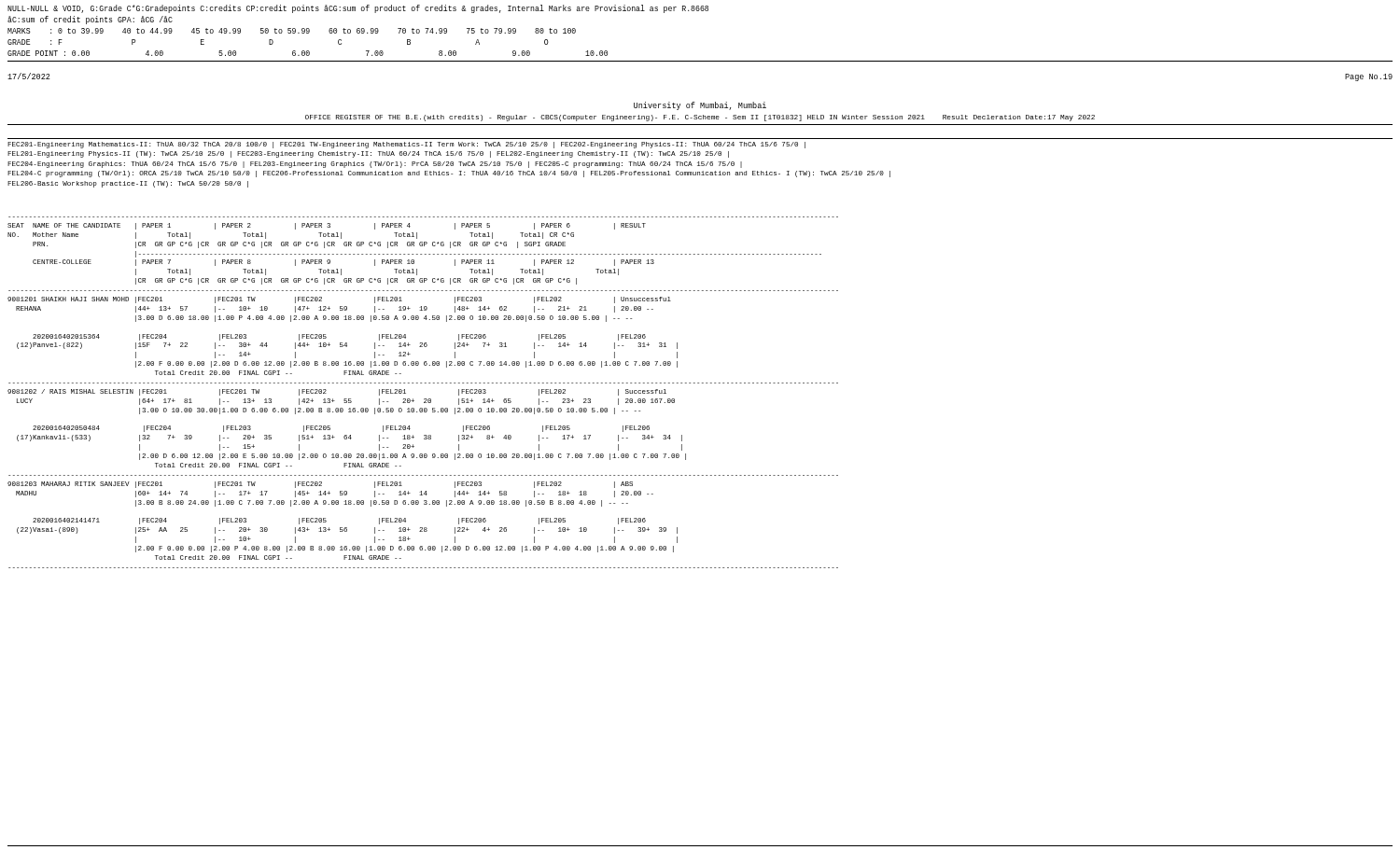
Task: Locate the table with the text "SEAT NAME OF THE"
Action: [700, 393]
